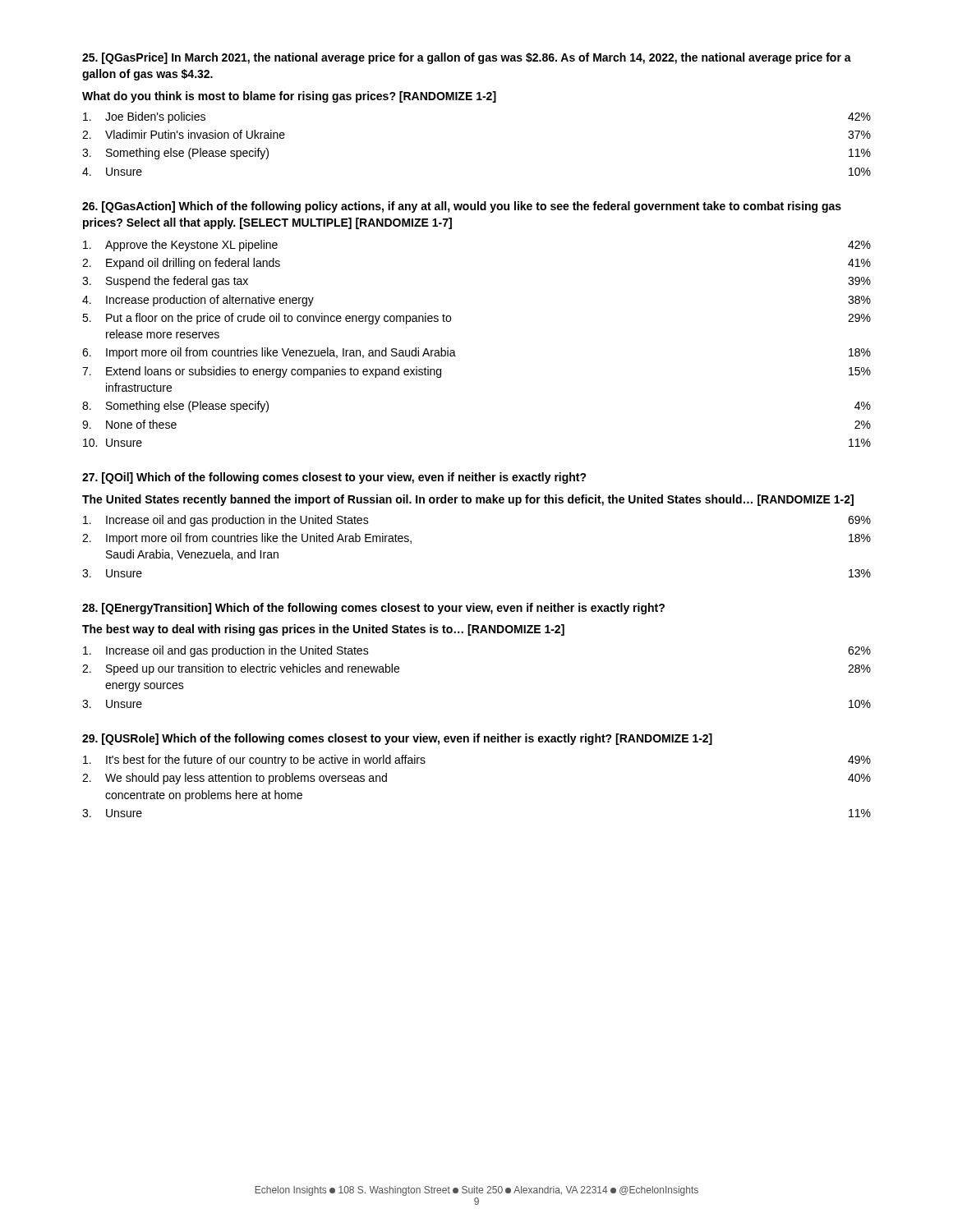Image resolution: width=953 pixels, height=1232 pixels.
Task: Locate the list item containing "Joe Biden's policies42%"
Action: coord(152,117)
